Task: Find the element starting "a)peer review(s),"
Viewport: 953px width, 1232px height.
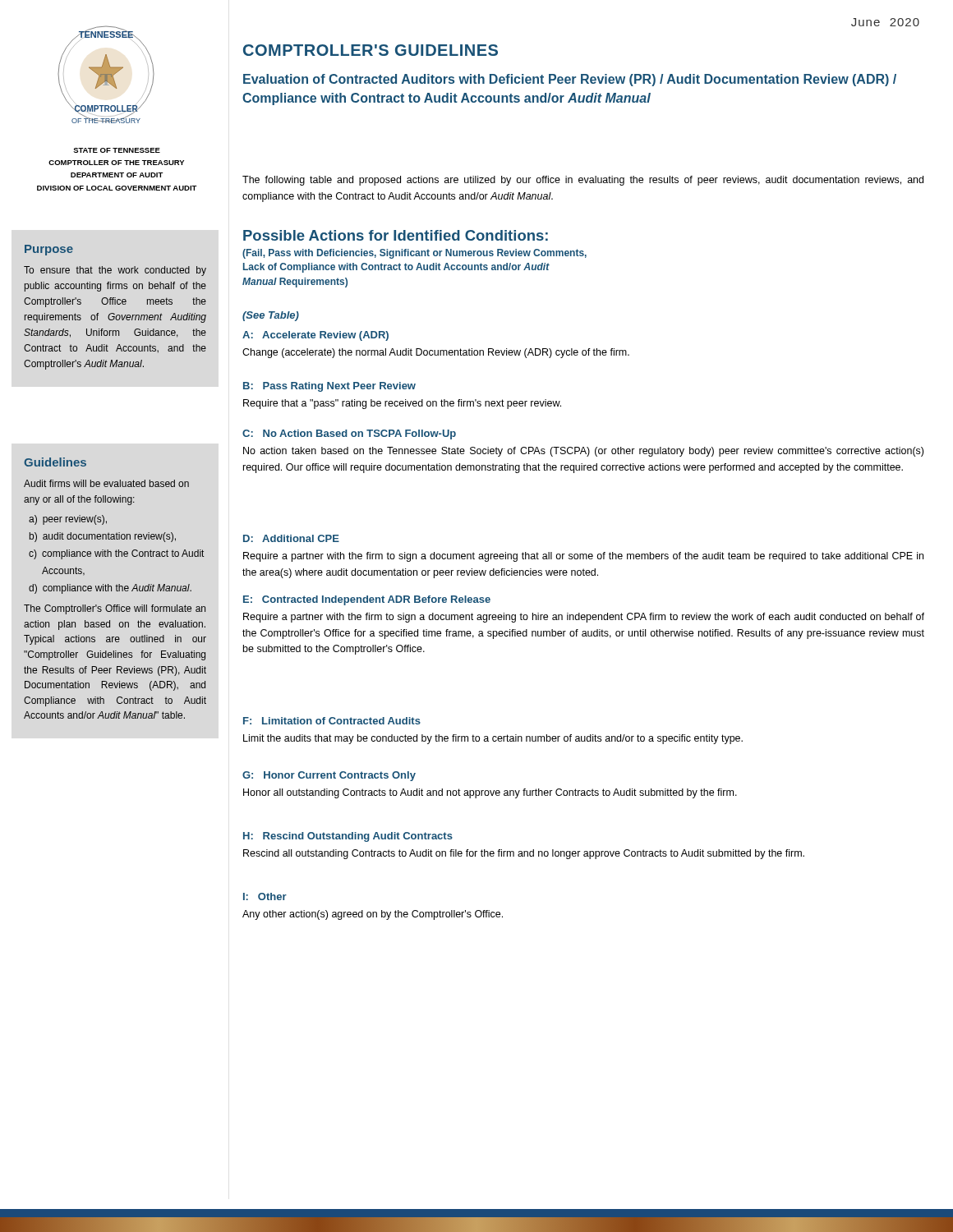Action: coord(68,520)
